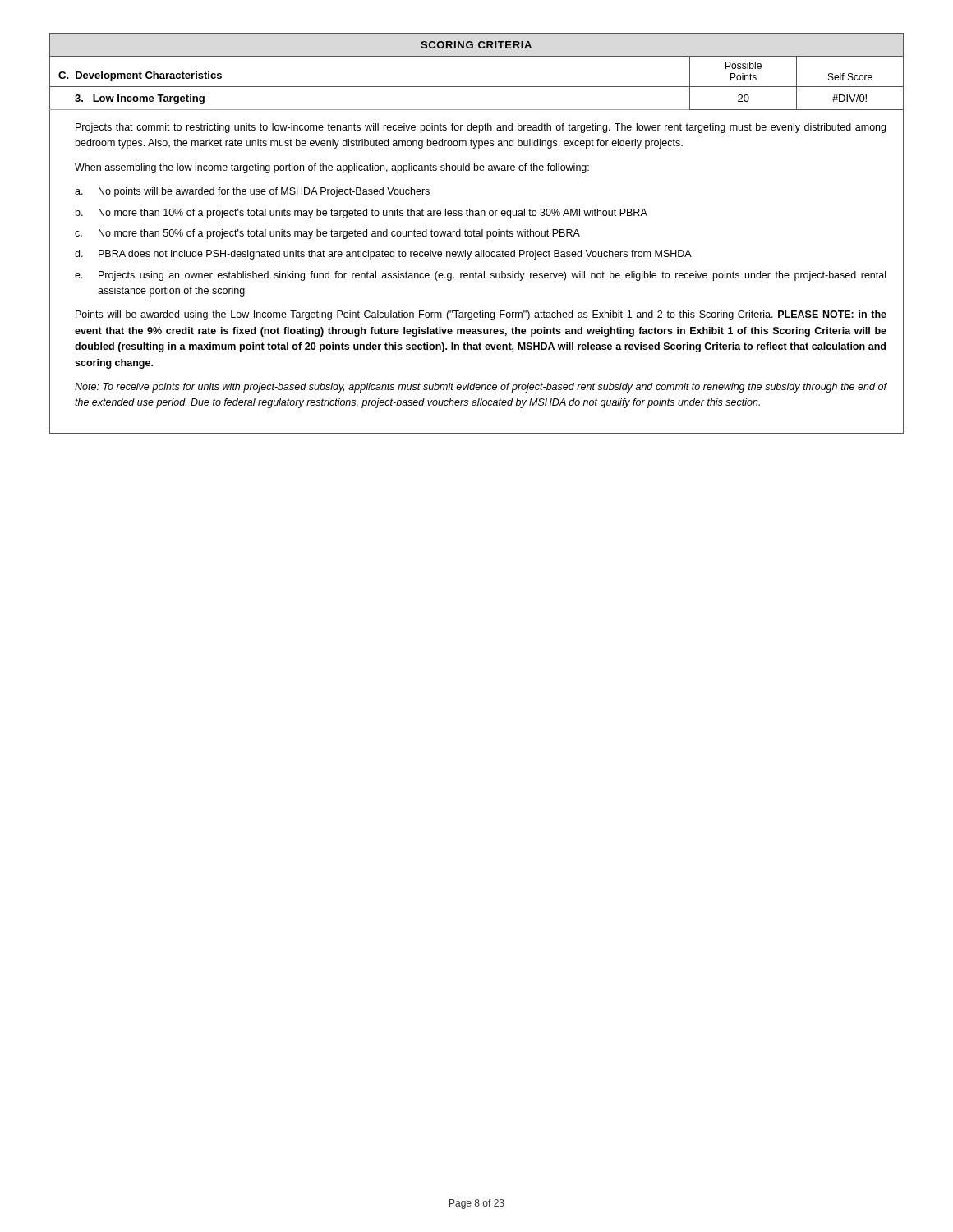The image size is (953, 1232).
Task: Locate the block of text that opens with "Points will be"
Action: pos(481,339)
